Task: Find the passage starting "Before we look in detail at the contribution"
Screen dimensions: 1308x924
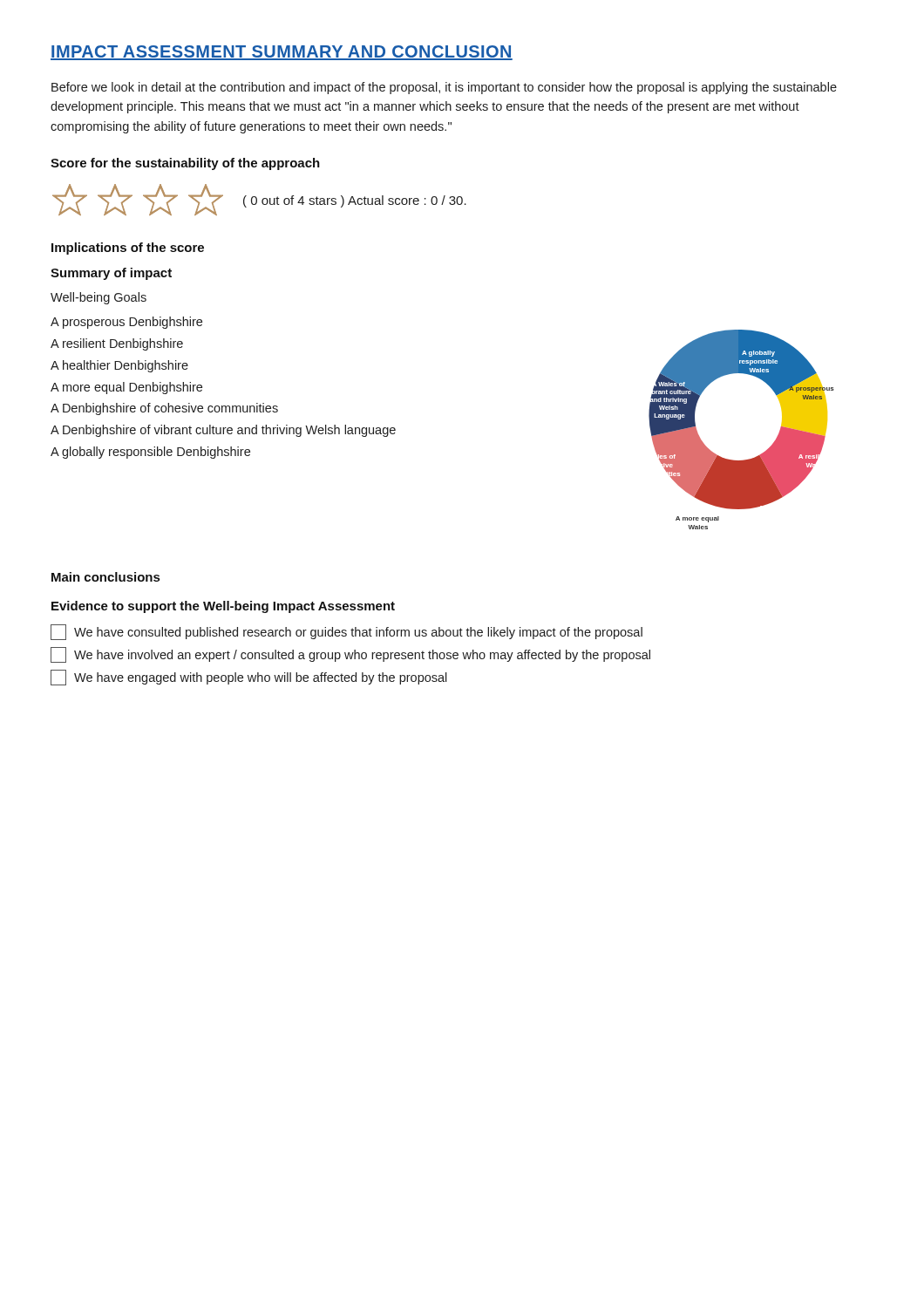Action: 444,107
